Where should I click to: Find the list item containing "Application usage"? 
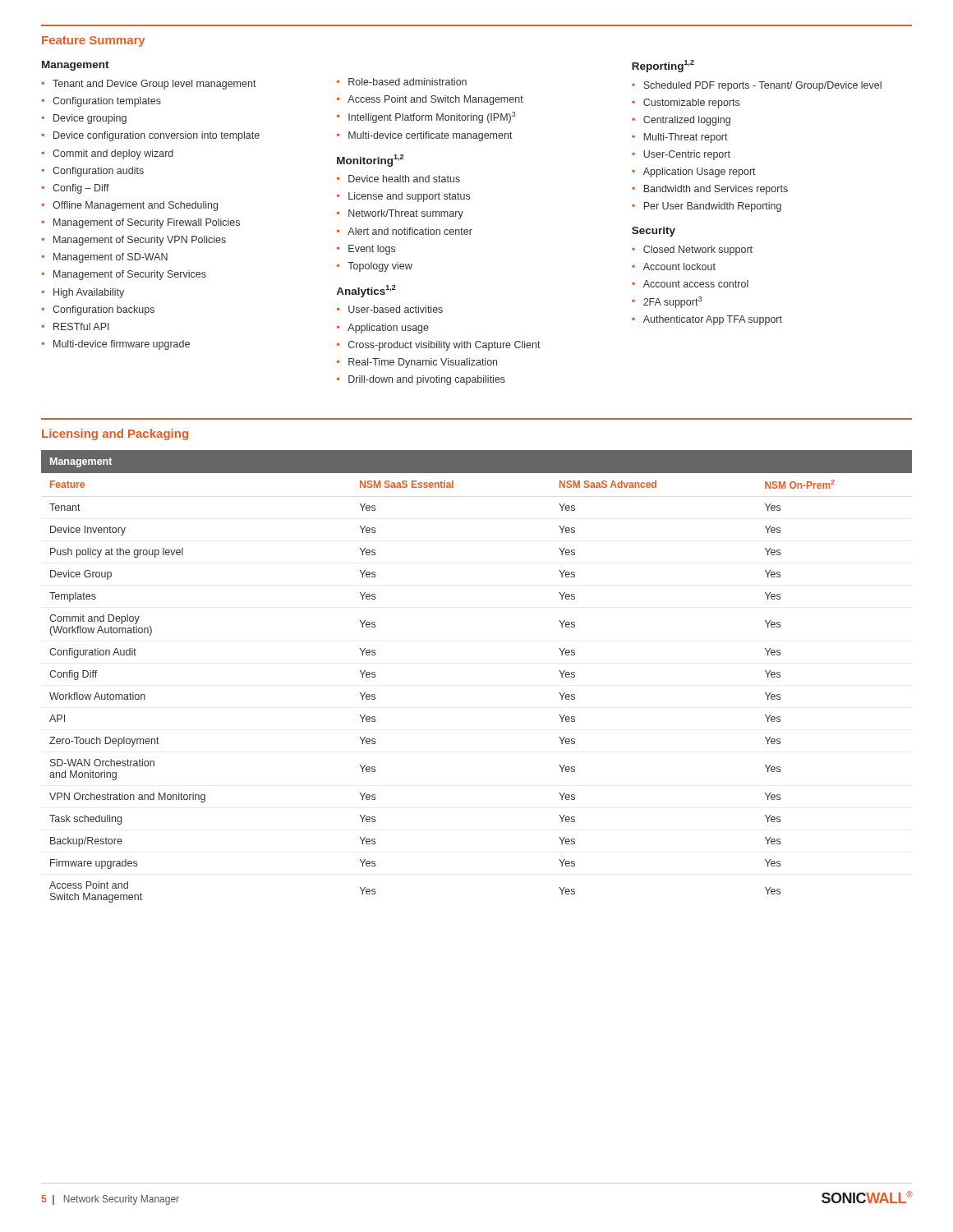pos(388,327)
